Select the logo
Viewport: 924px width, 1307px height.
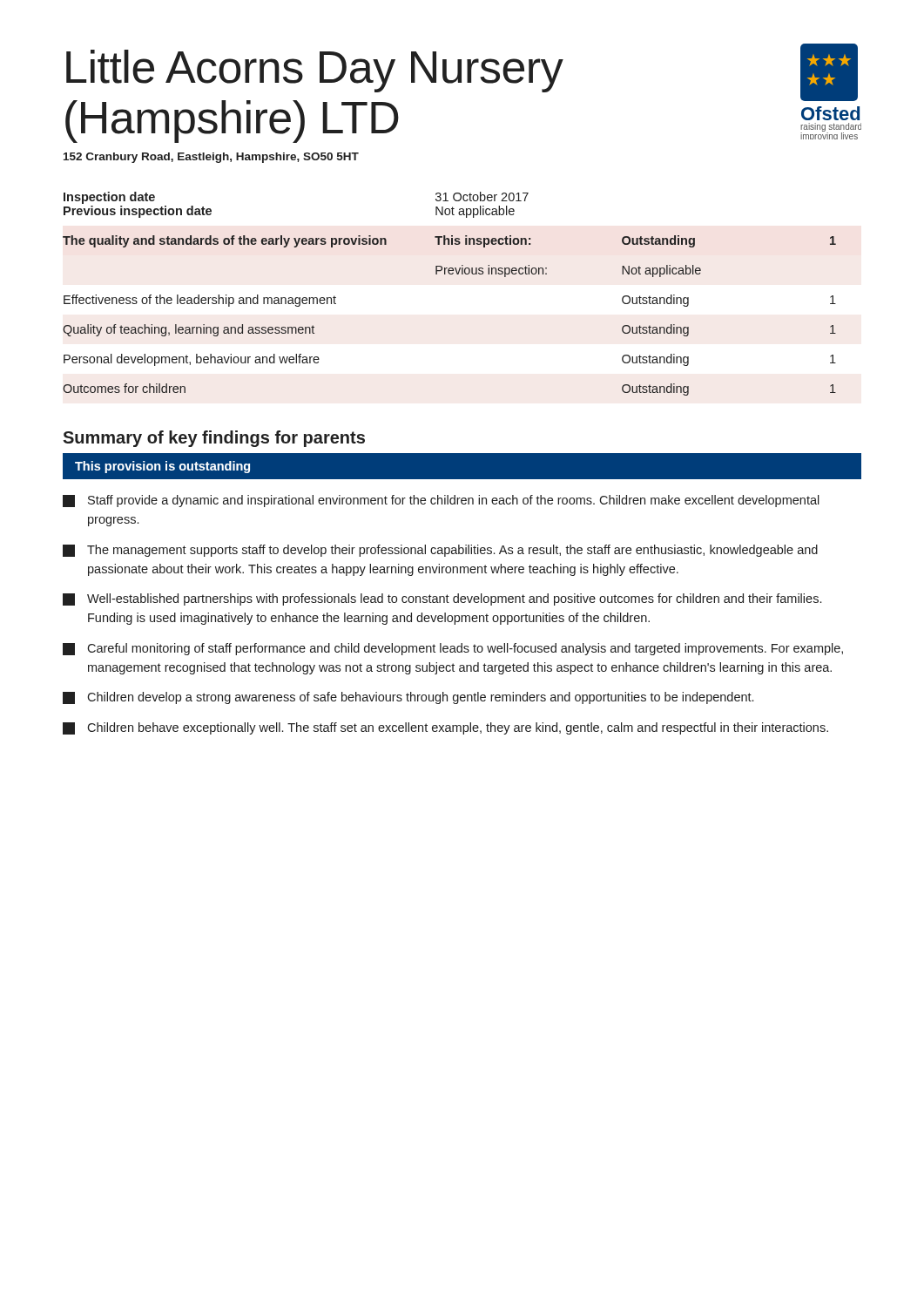coord(797,92)
